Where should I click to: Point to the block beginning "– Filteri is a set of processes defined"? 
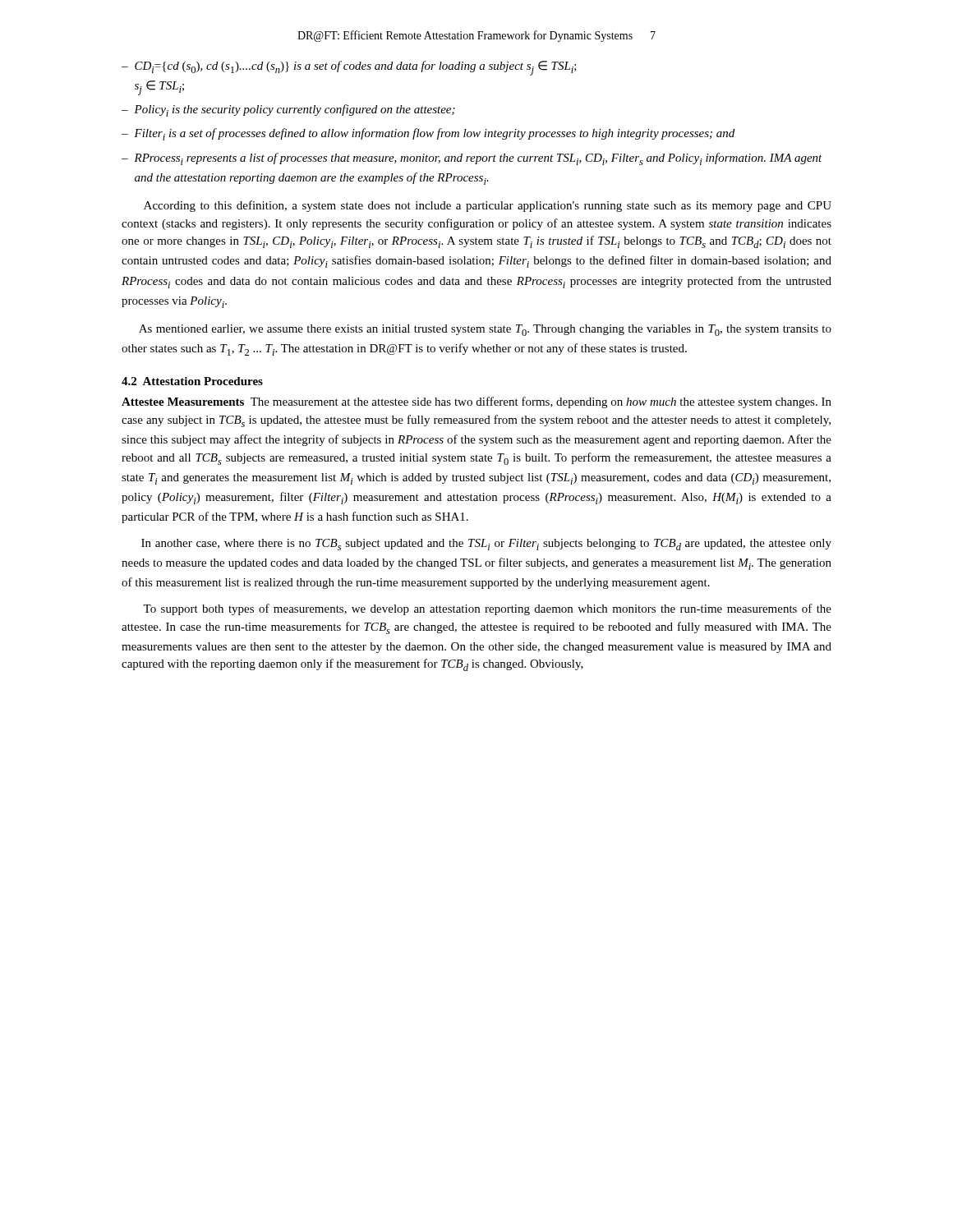point(428,135)
